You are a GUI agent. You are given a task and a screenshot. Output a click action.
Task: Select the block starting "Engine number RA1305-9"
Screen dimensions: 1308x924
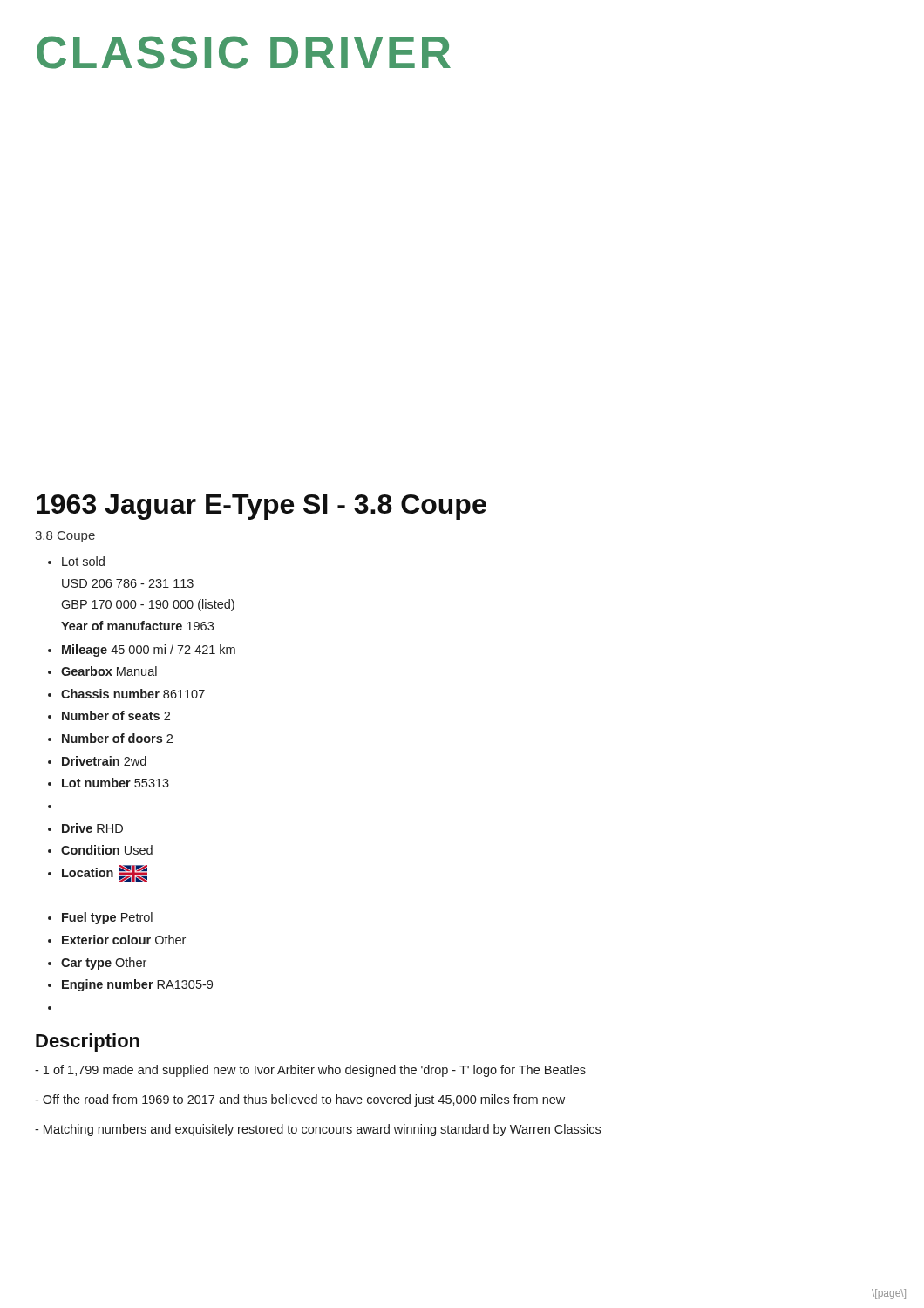tap(137, 985)
